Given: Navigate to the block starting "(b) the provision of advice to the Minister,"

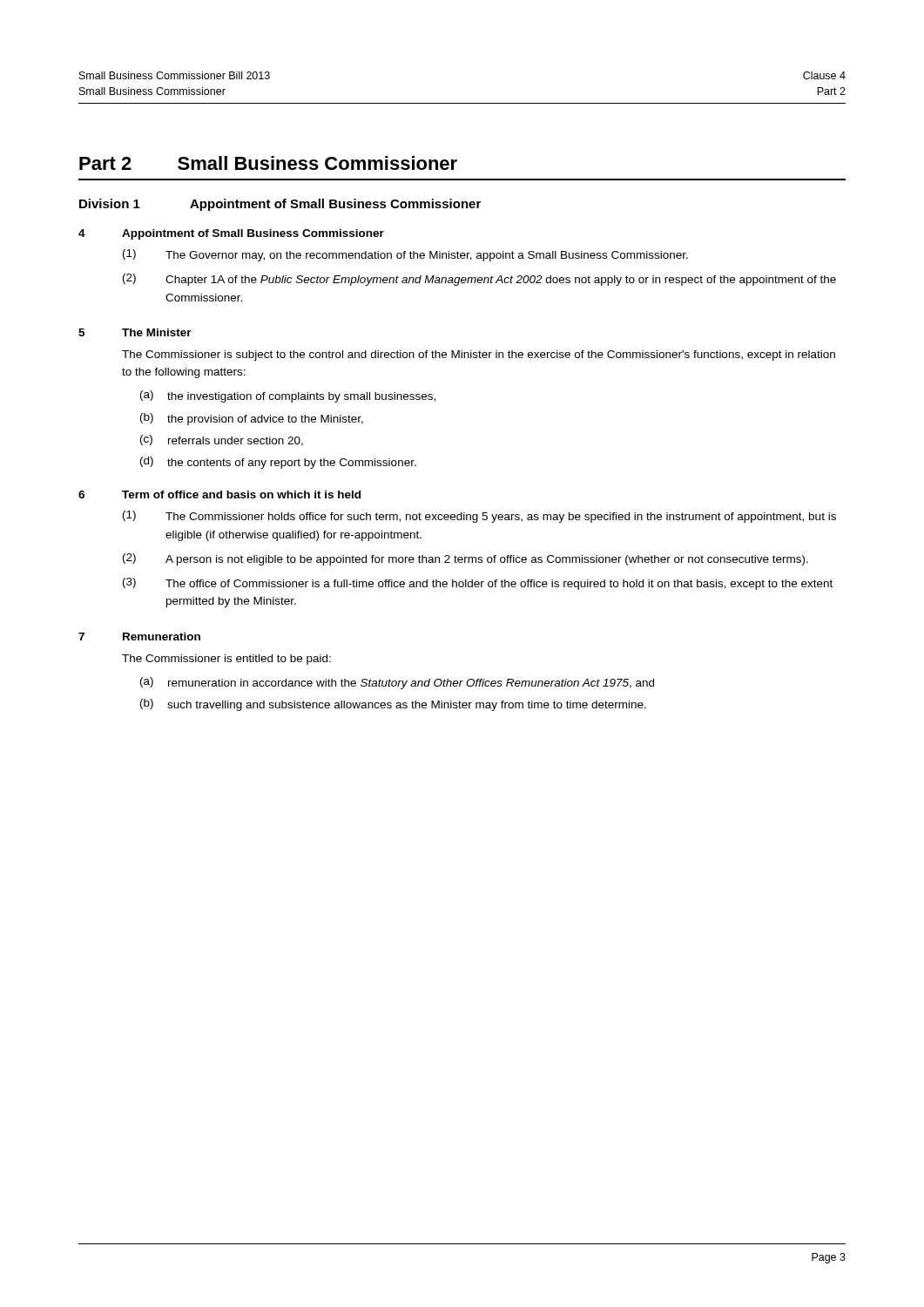Looking at the screenshot, I should click(252, 419).
